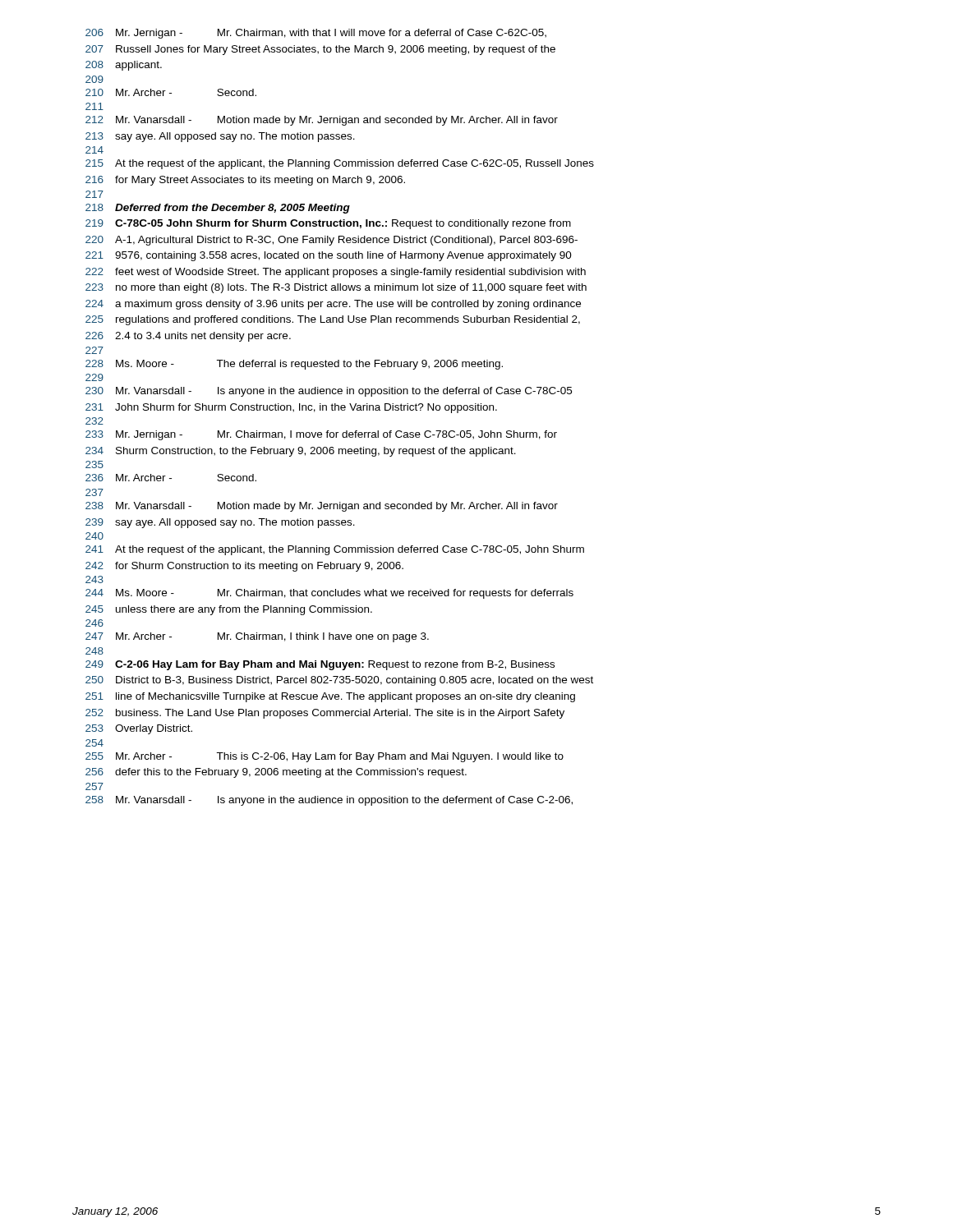Locate the list item that reads "247 Mr. Archer"

click(x=257, y=637)
